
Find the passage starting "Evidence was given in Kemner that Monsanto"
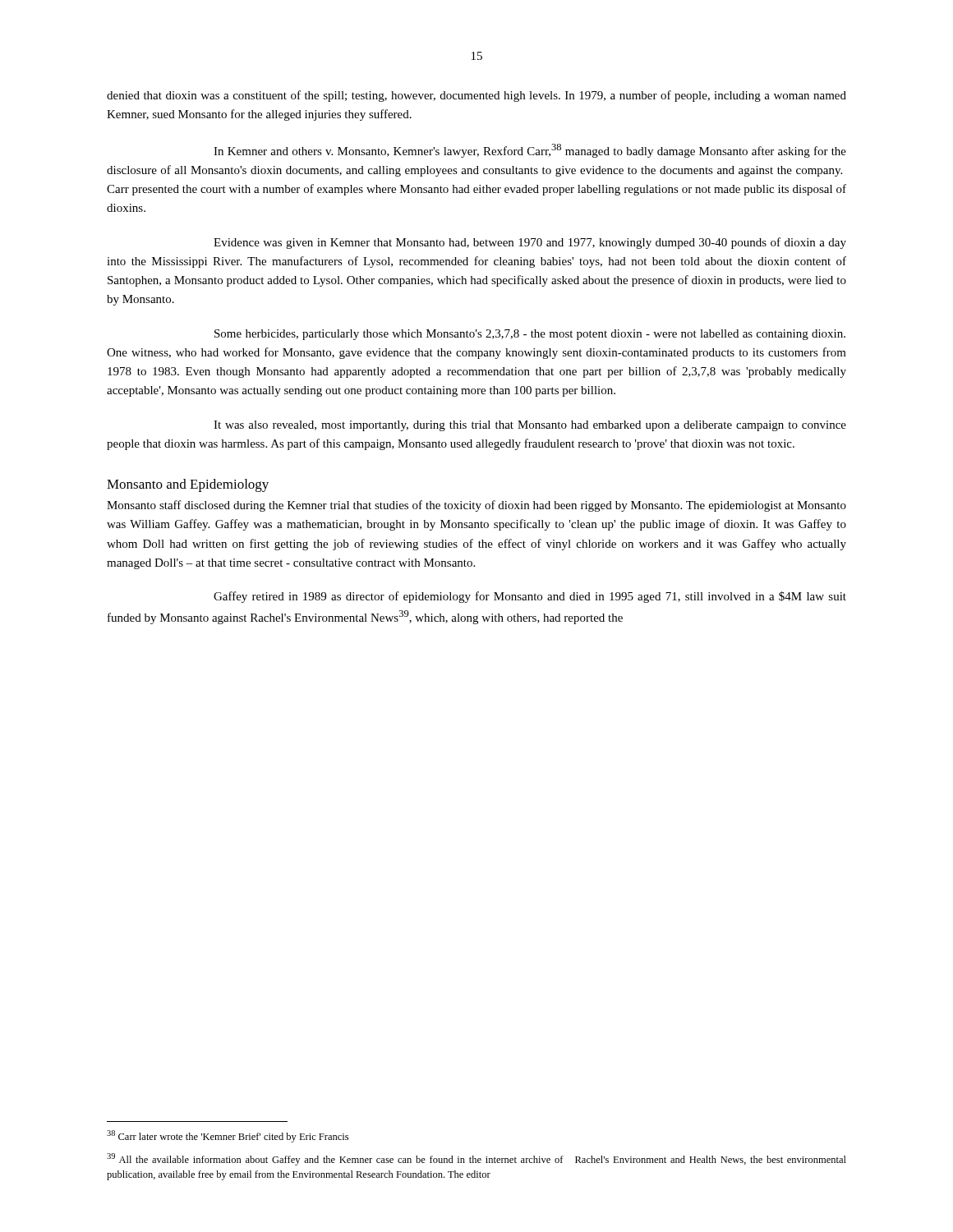tap(476, 271)
